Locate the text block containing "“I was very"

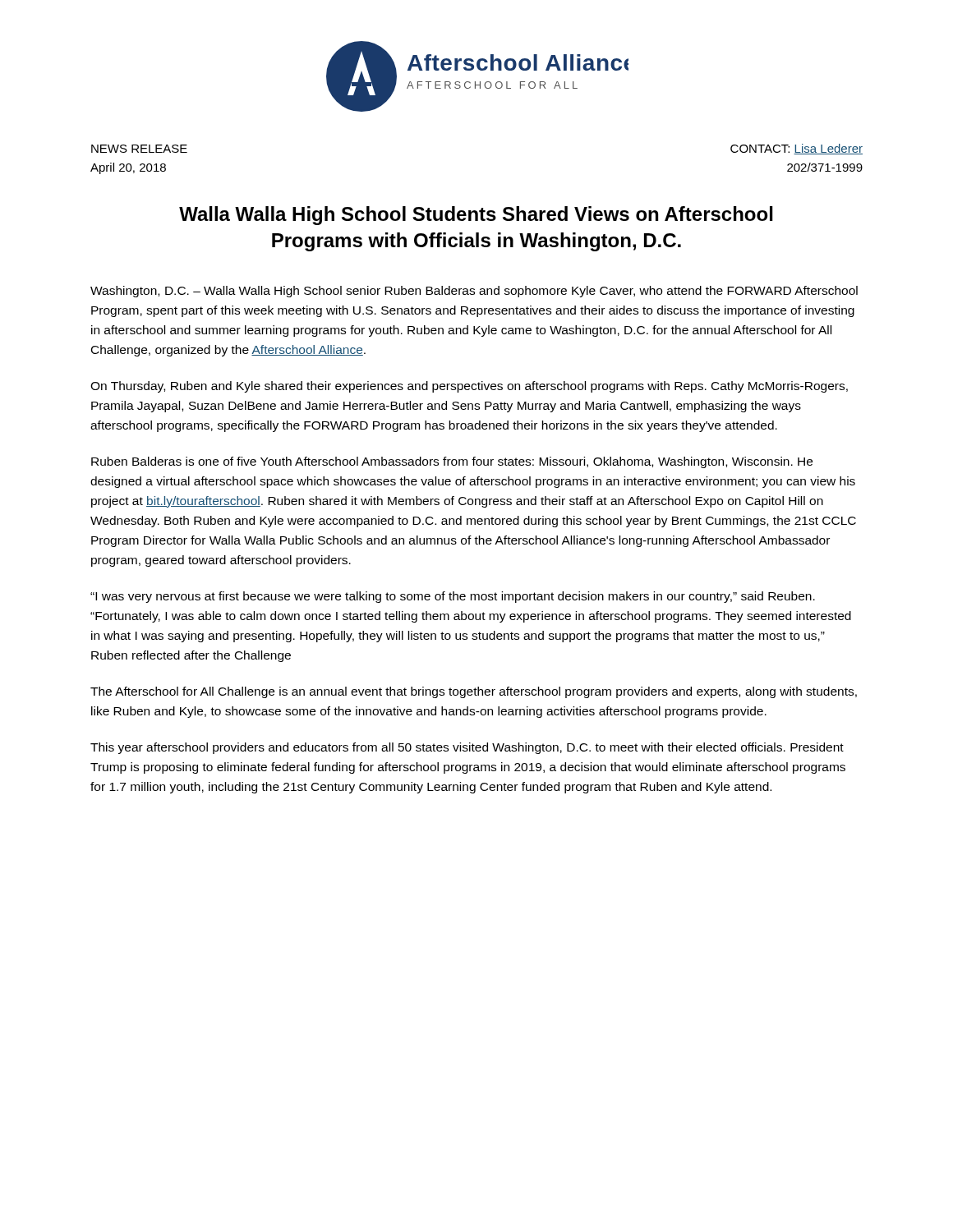click(x=471, y=625)
